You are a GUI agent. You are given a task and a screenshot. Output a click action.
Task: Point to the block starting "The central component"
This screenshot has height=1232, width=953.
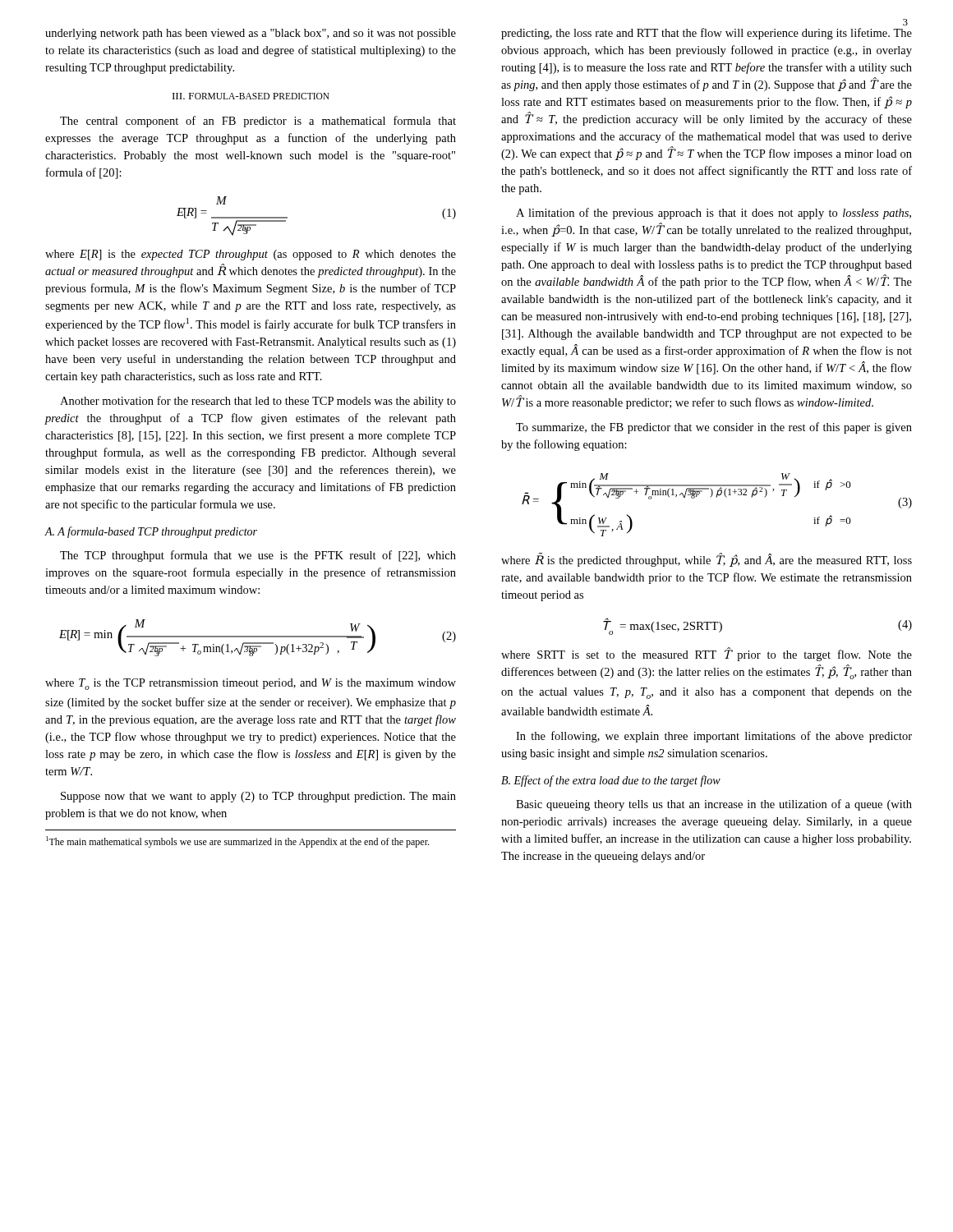pos(251,147)
